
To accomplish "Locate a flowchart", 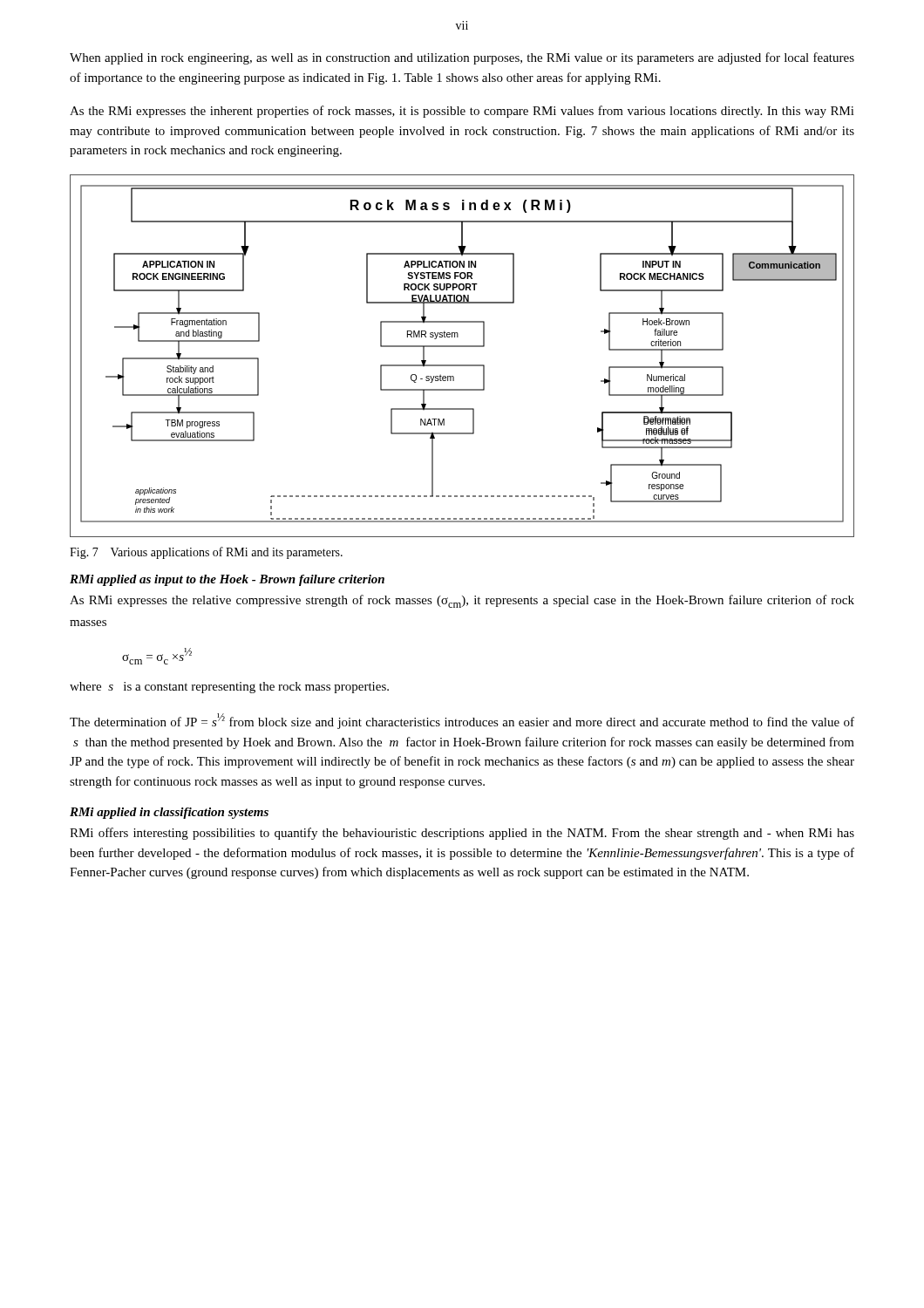I will [462, 355].
